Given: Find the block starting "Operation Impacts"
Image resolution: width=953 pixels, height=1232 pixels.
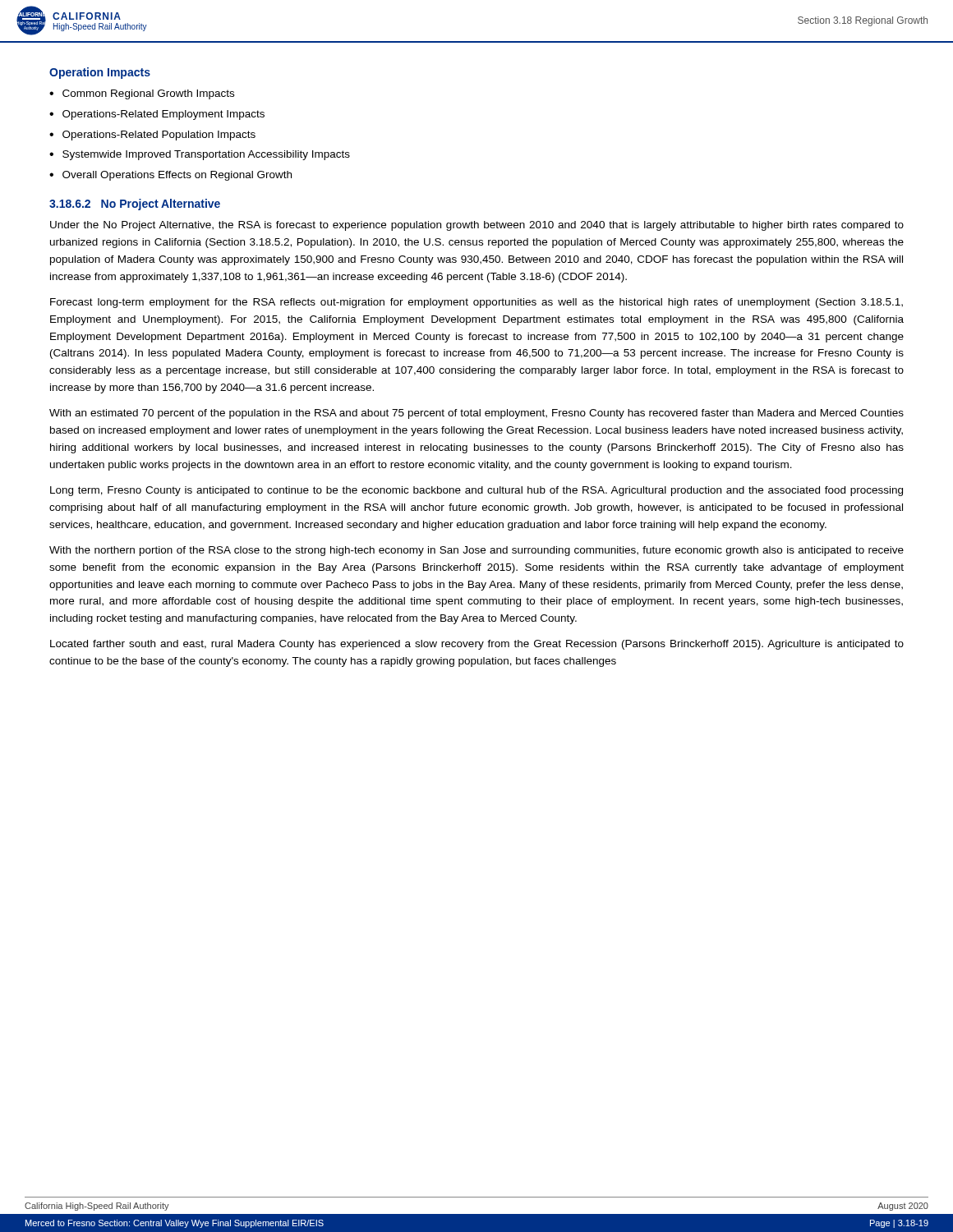Looking at the screenshot, I should tap(100, 72).
